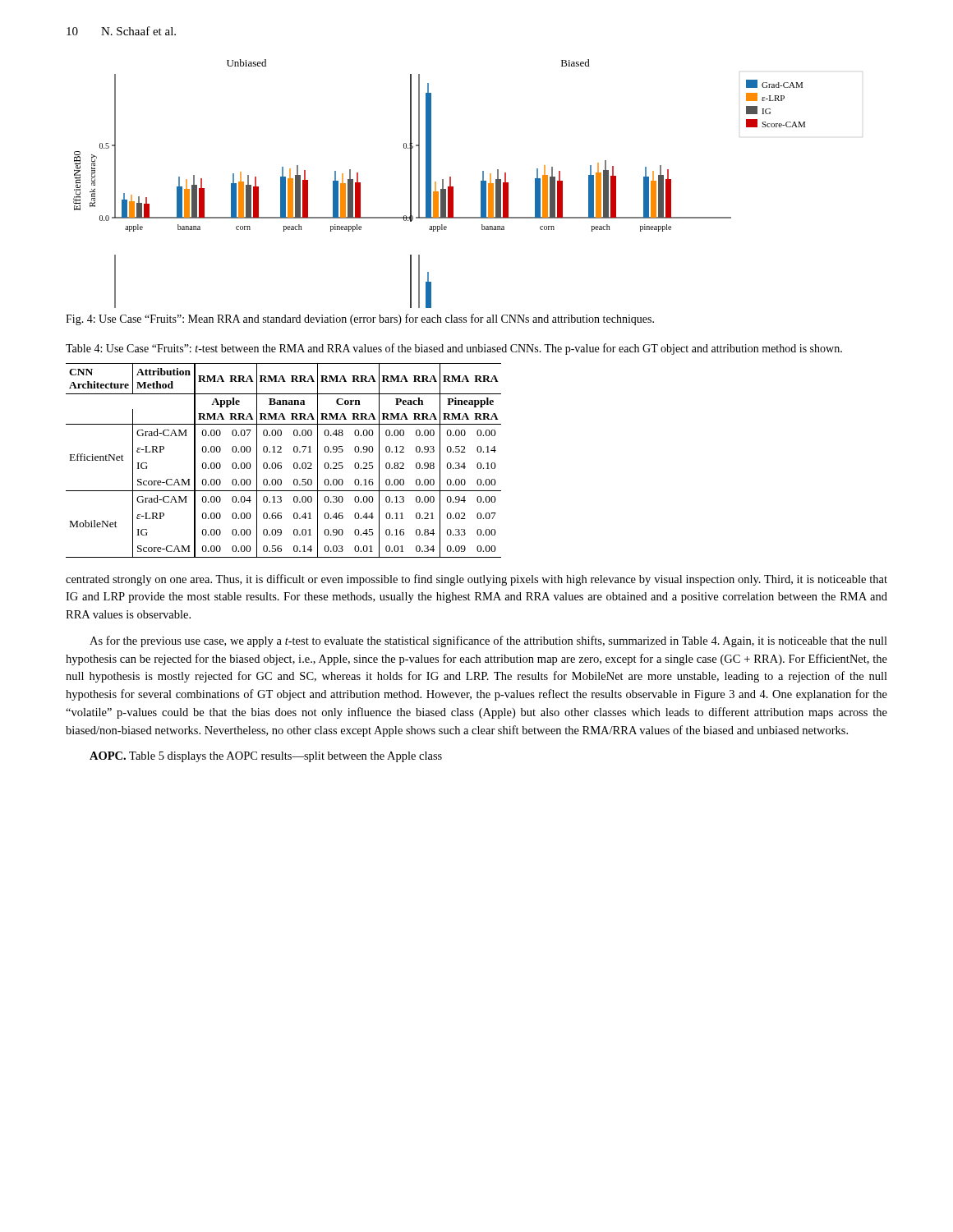Screen dimensions: 1232x953
Task: Locate the caption that reads "Fig. 4: Use Case “Fruits”: Mean RRA and"
Action: point(360,319)
